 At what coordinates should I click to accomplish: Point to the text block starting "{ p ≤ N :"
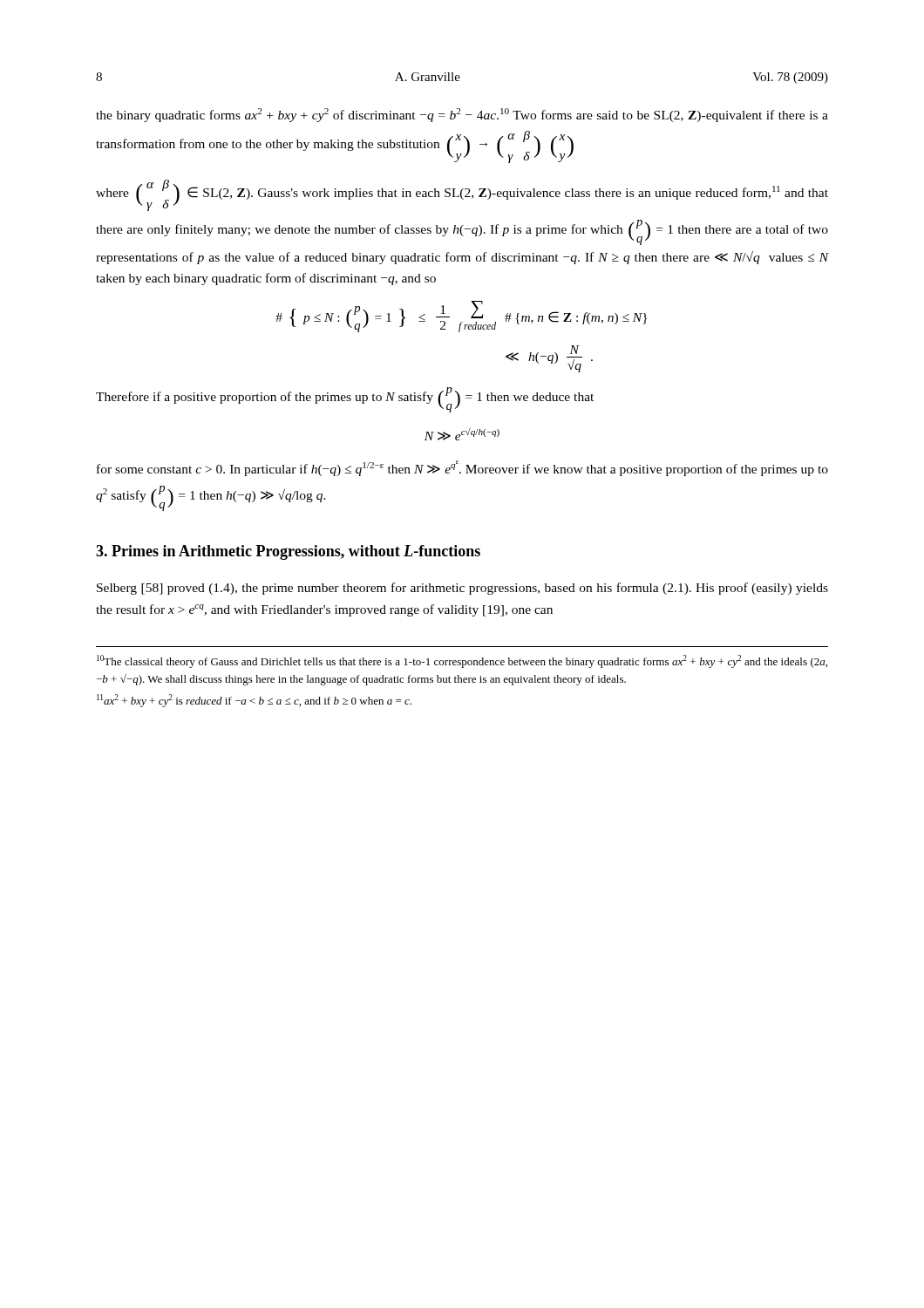462,335
